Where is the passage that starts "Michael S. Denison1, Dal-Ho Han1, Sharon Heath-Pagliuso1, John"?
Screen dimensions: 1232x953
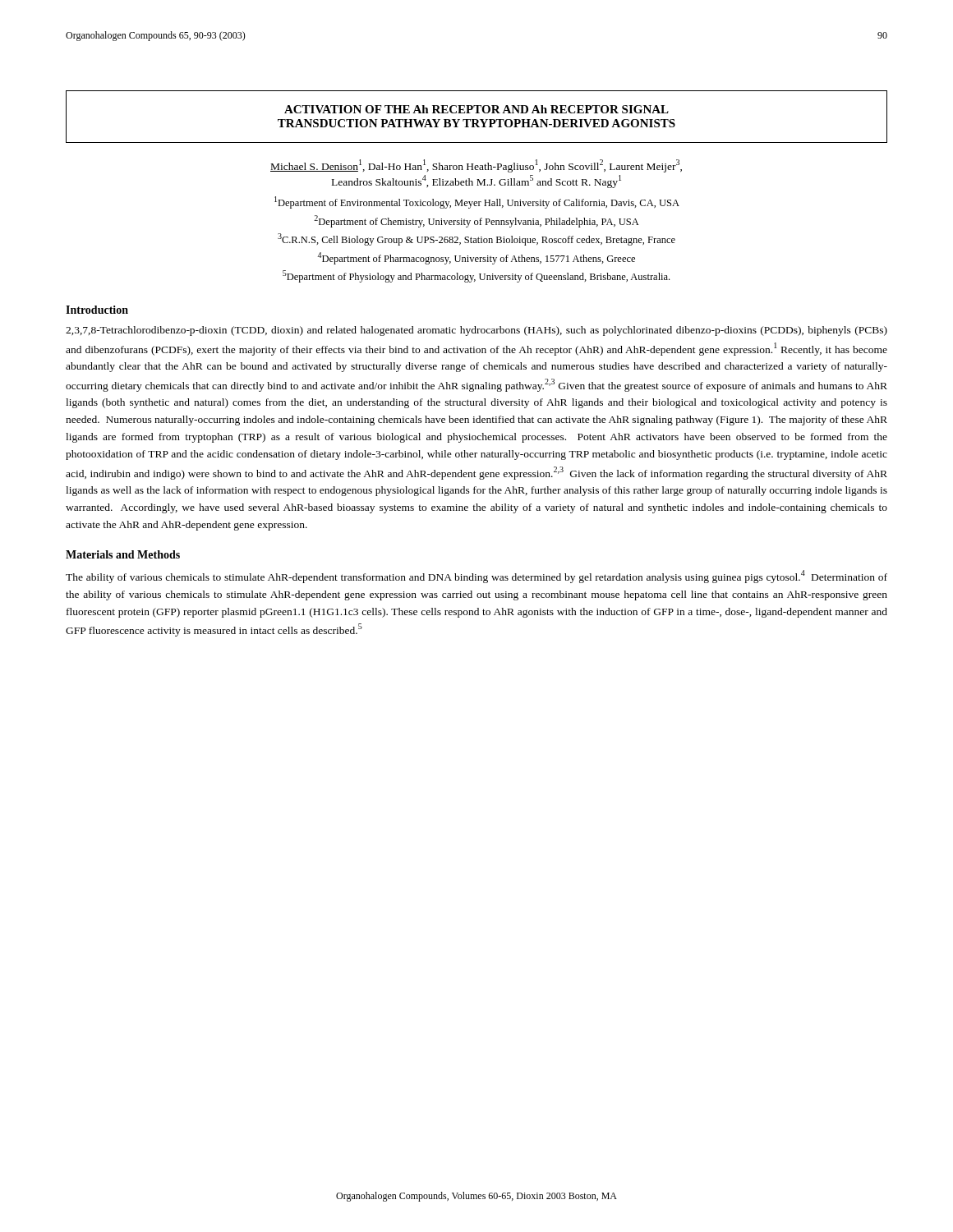coord(476,172)
